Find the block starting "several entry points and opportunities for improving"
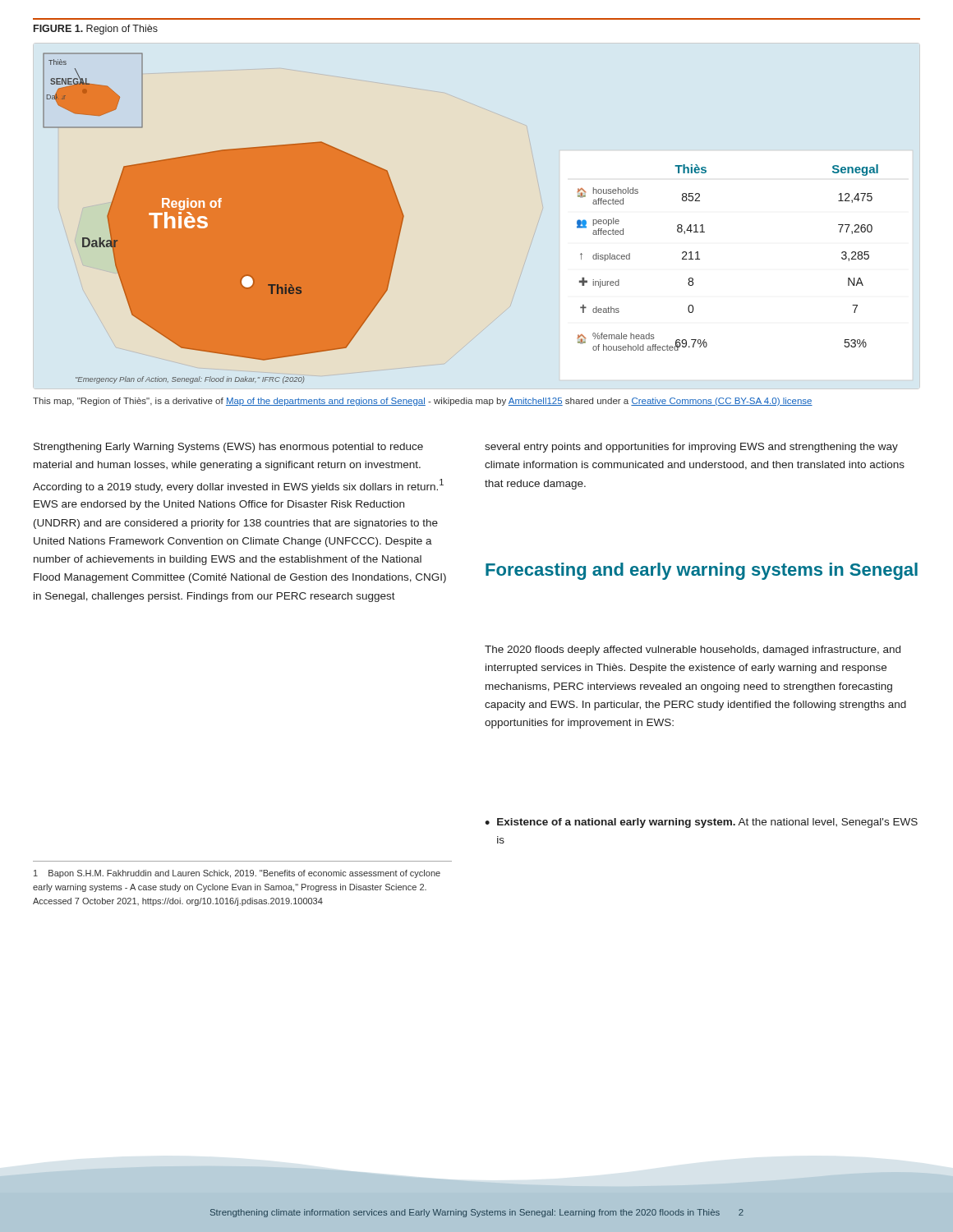 (x=695, y=465)
